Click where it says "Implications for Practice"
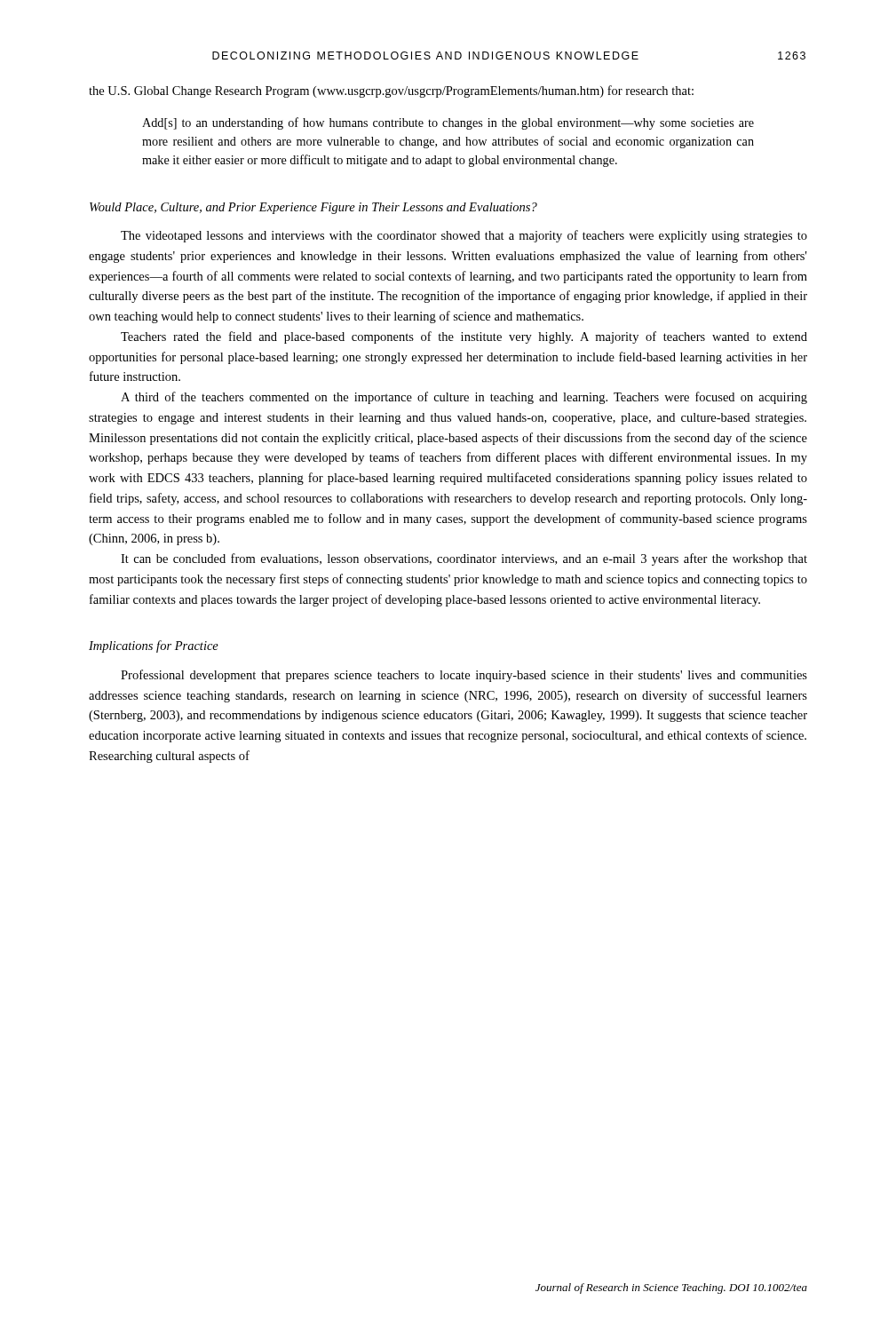Image resolution: width=896 pixels, height=1332 pixels. click(154, 646)
